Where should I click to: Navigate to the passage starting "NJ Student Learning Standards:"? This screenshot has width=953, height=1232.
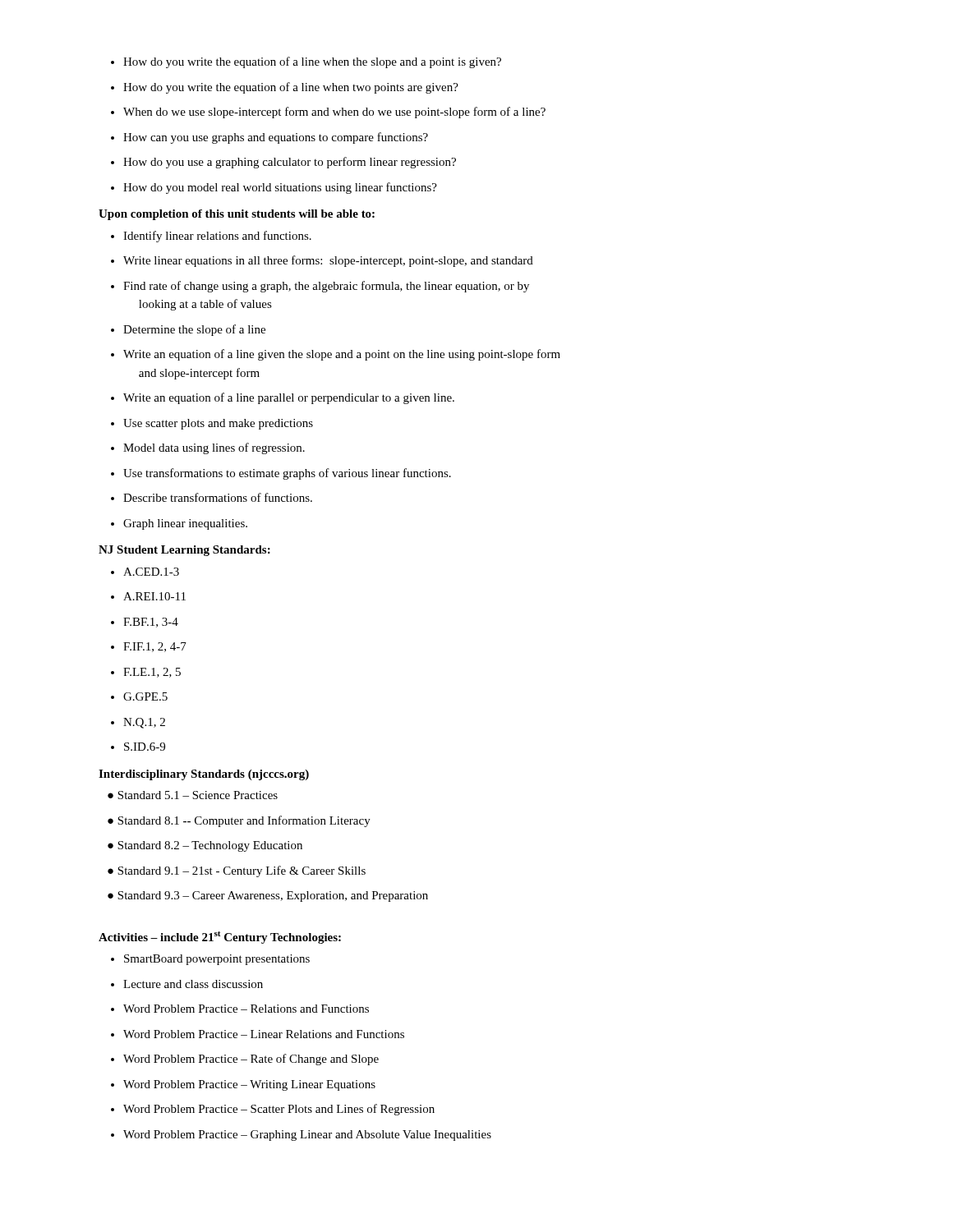point(185,549)
